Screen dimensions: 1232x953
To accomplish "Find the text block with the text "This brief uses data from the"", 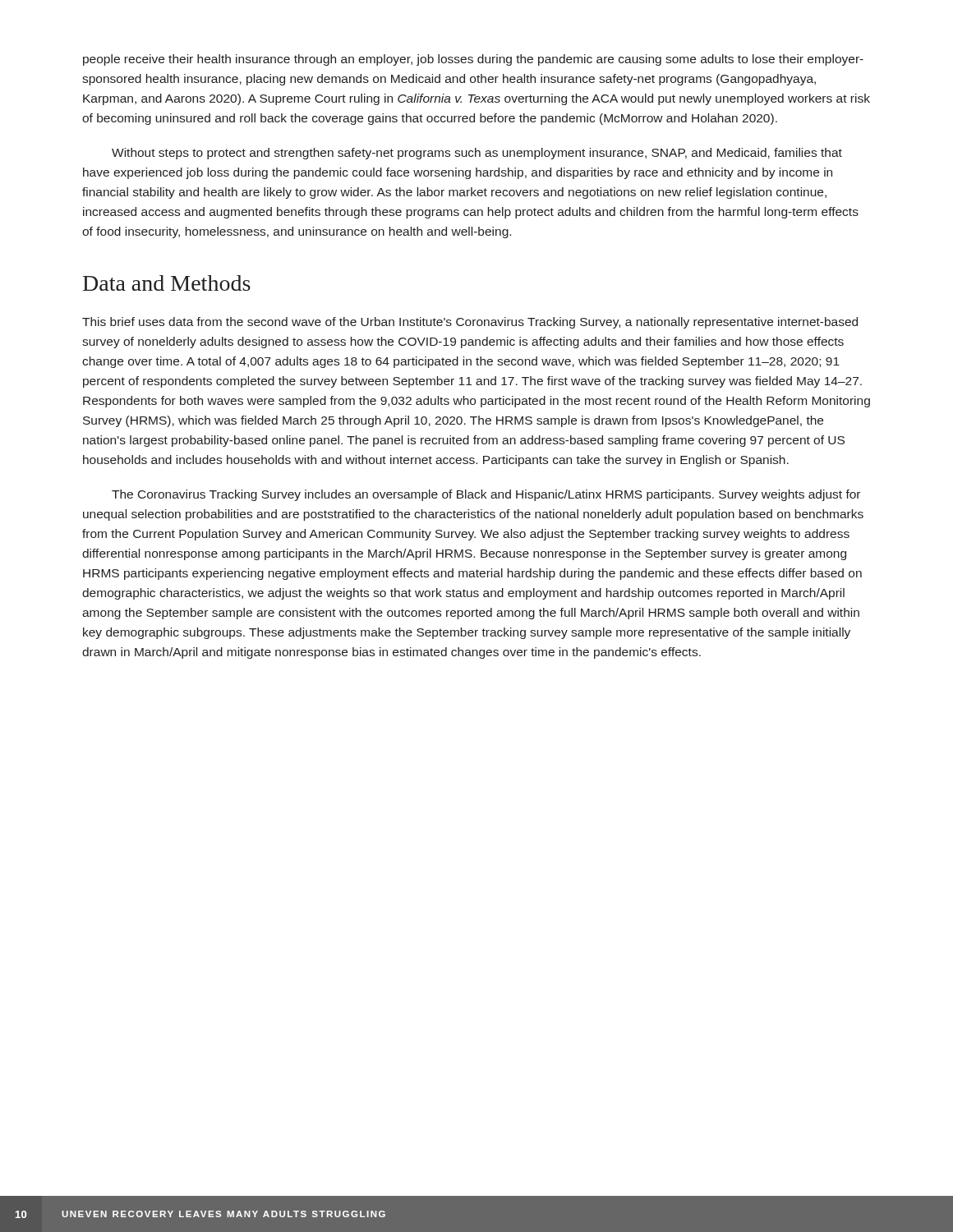I will point(476,391).
